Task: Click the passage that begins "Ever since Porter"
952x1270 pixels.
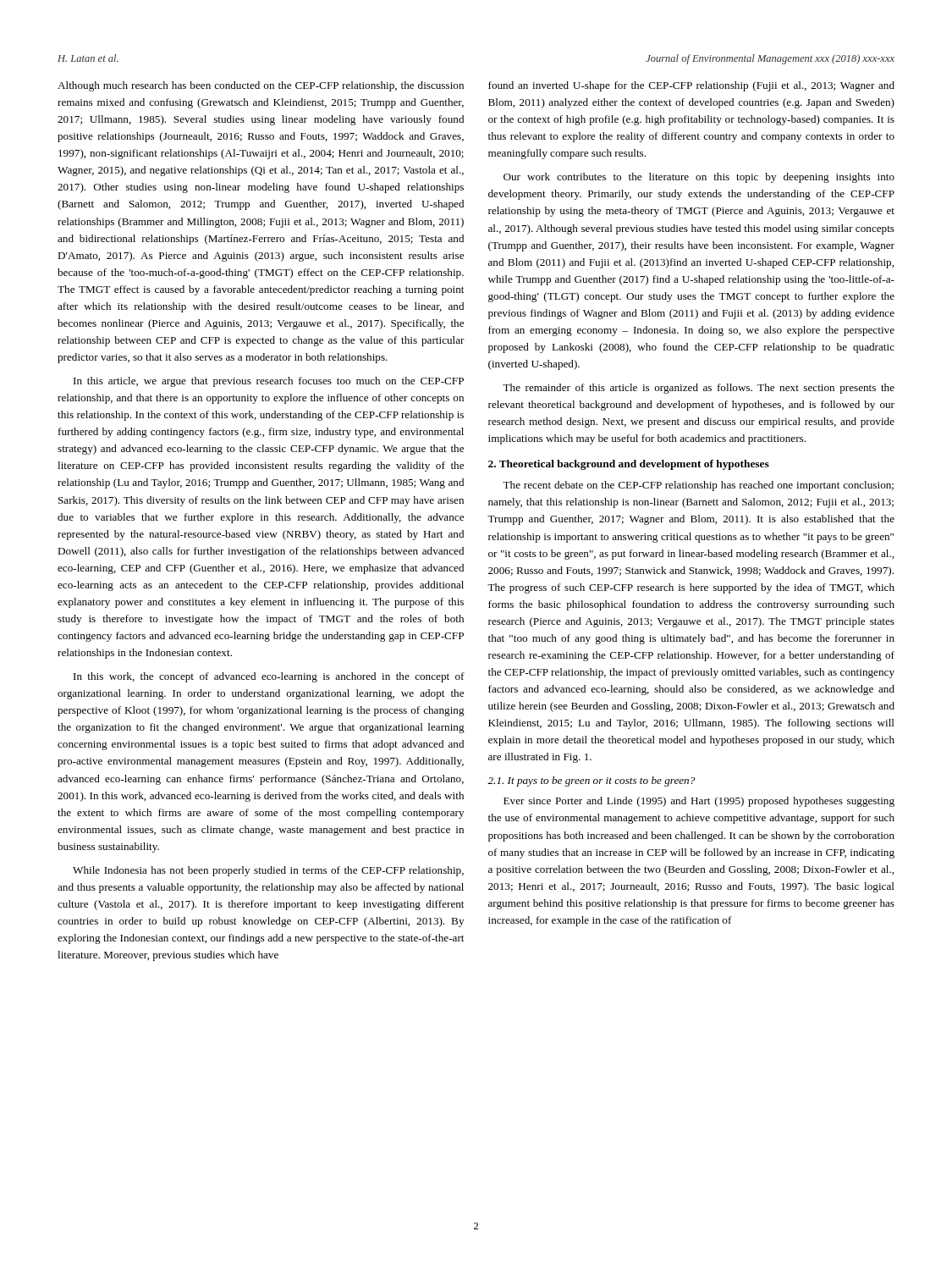Action: tap(691, 861)
